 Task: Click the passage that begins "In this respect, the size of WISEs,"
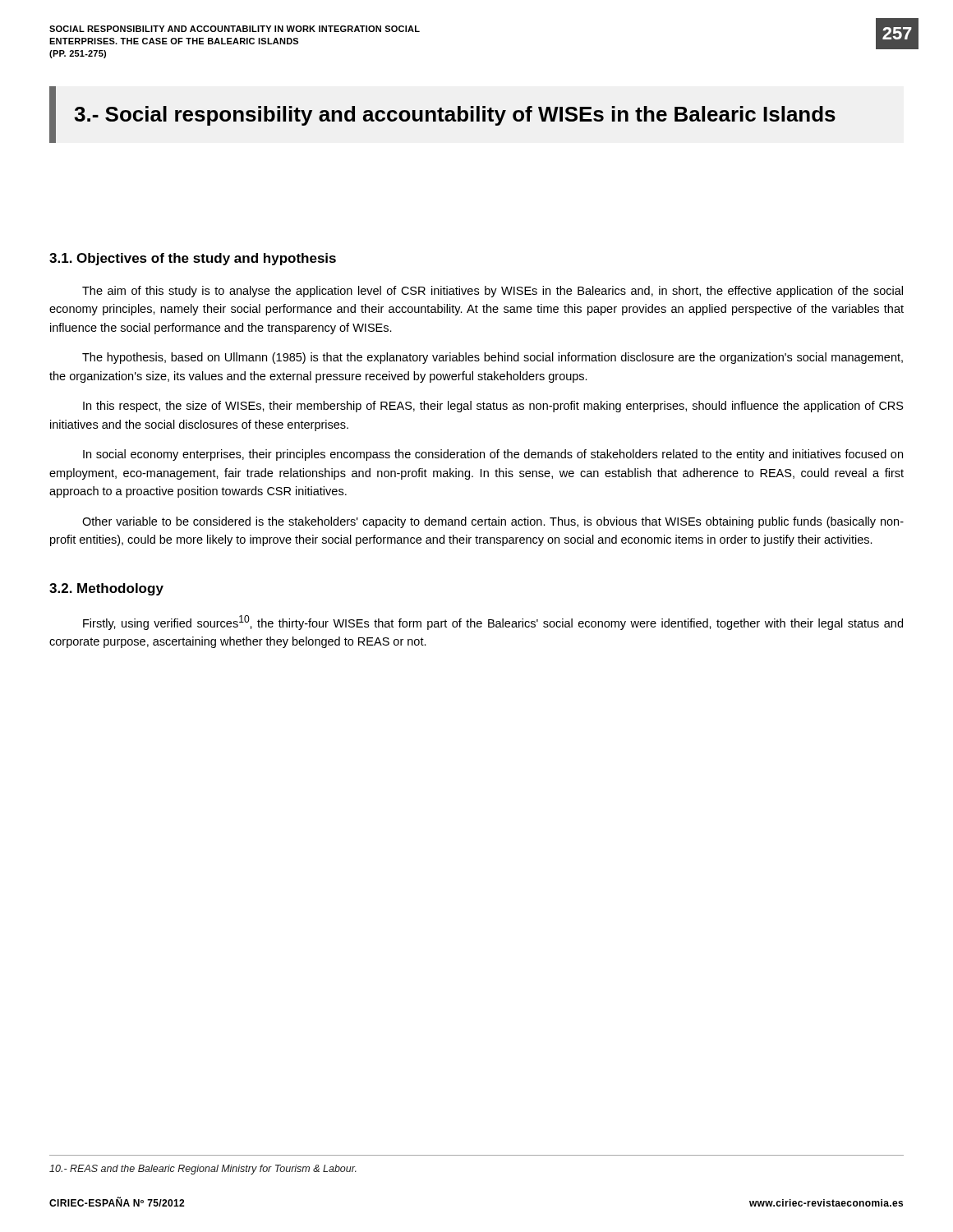tap(476, 415)
